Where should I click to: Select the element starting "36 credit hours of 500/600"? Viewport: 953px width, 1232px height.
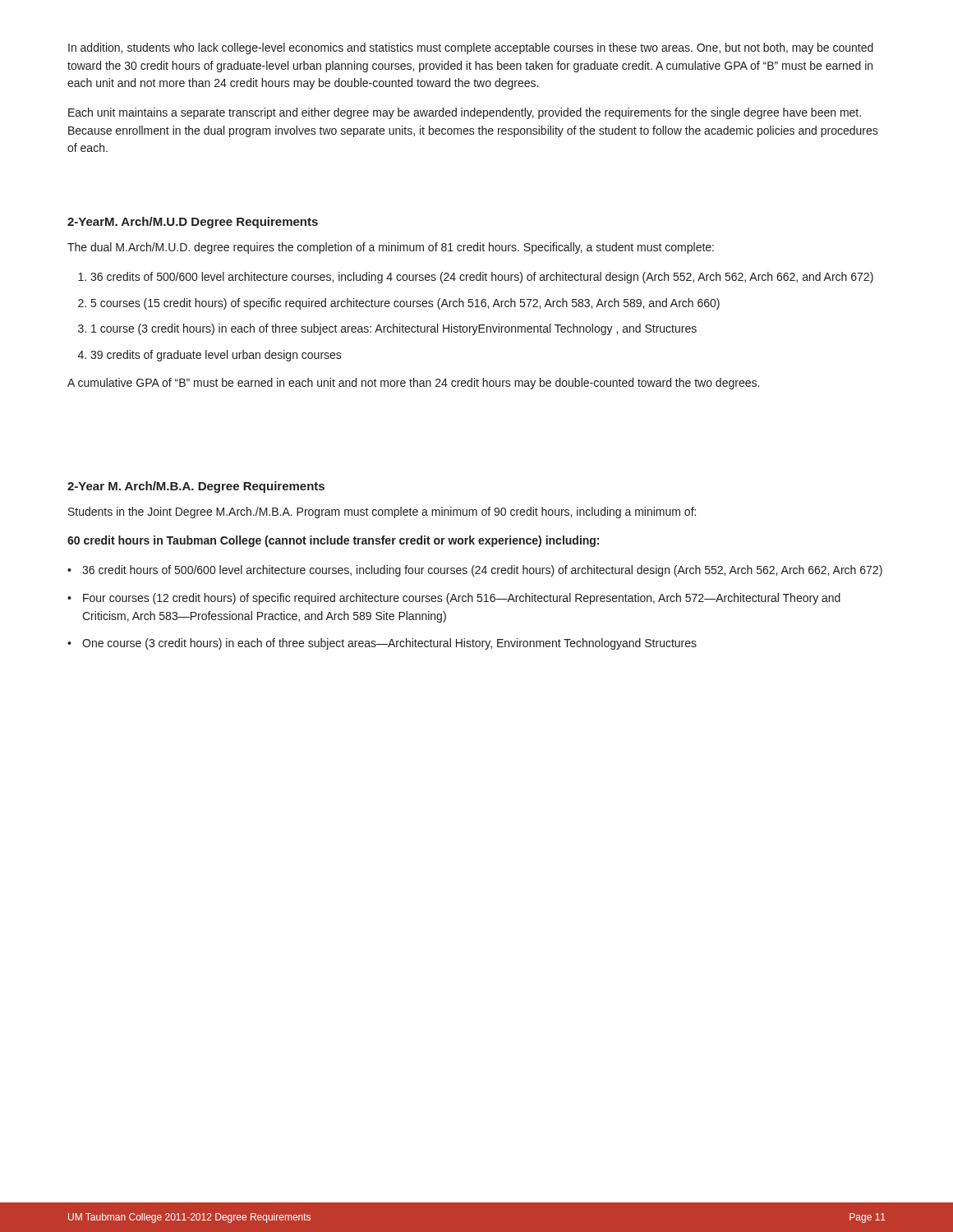click(476, 571)
